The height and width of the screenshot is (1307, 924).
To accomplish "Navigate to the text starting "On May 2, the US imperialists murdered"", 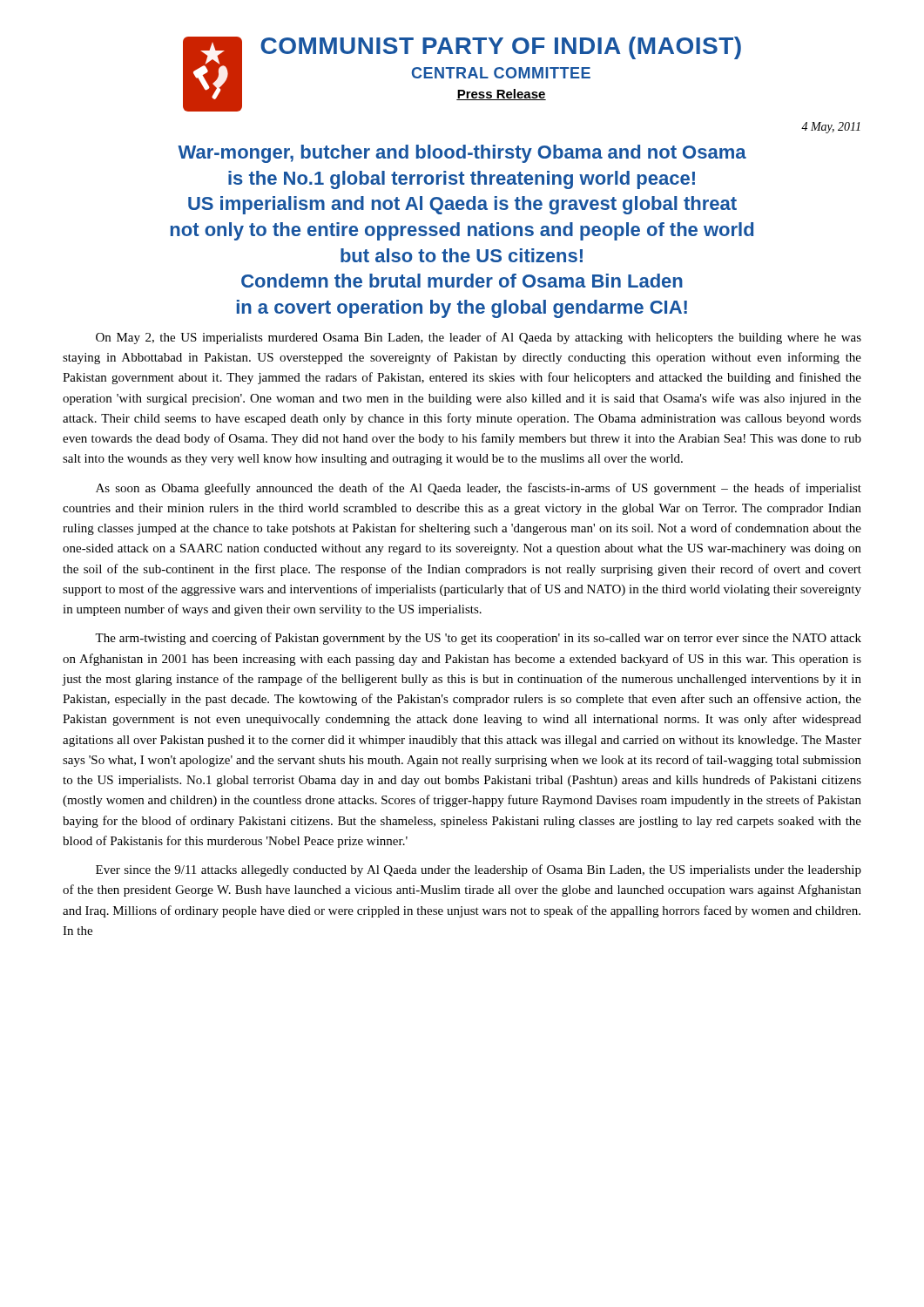I will [462, 634].
